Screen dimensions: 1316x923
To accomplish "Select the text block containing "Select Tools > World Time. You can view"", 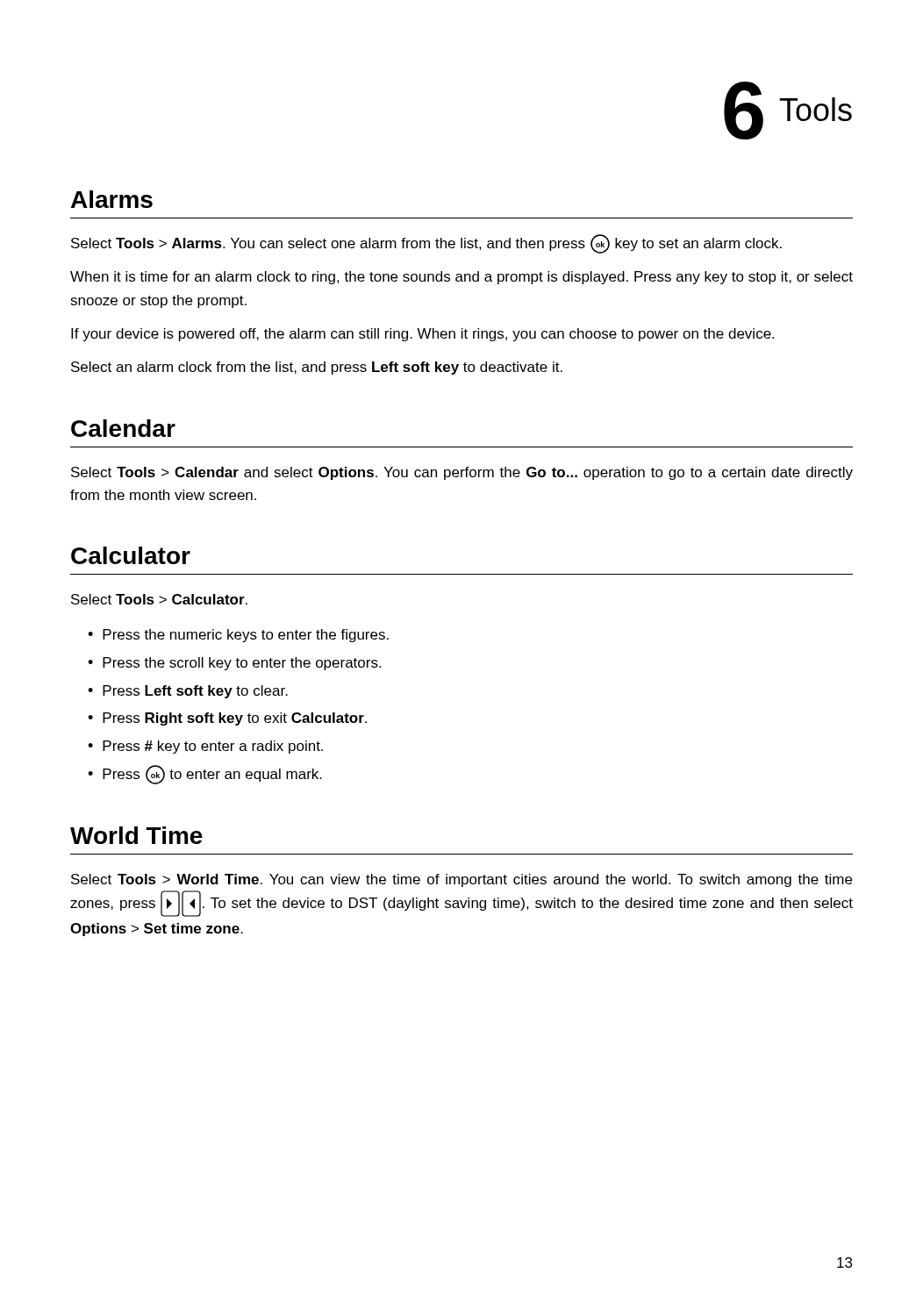I will [462, 904].
